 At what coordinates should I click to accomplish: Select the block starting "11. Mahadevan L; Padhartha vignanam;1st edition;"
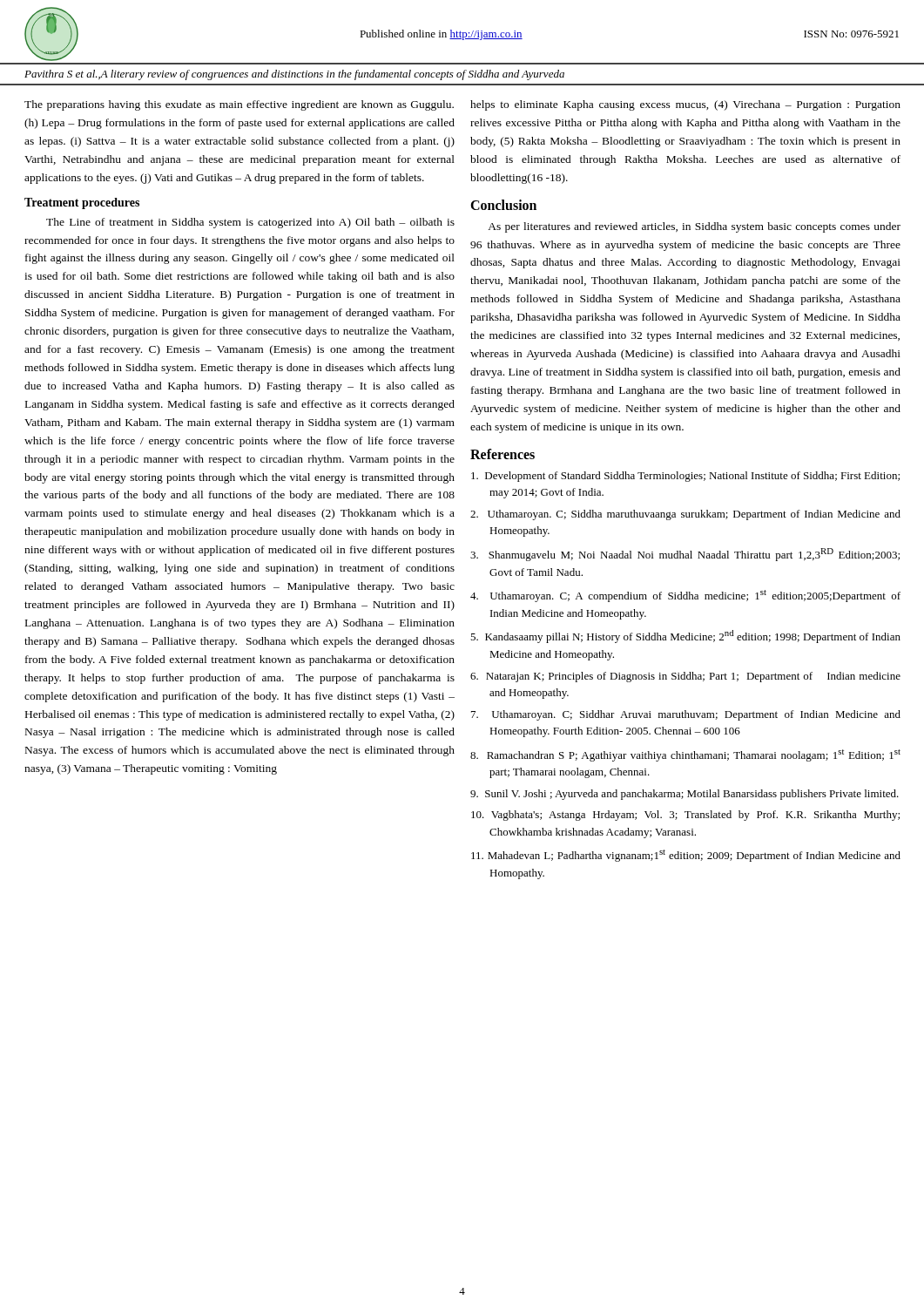(x=685, y=863)
